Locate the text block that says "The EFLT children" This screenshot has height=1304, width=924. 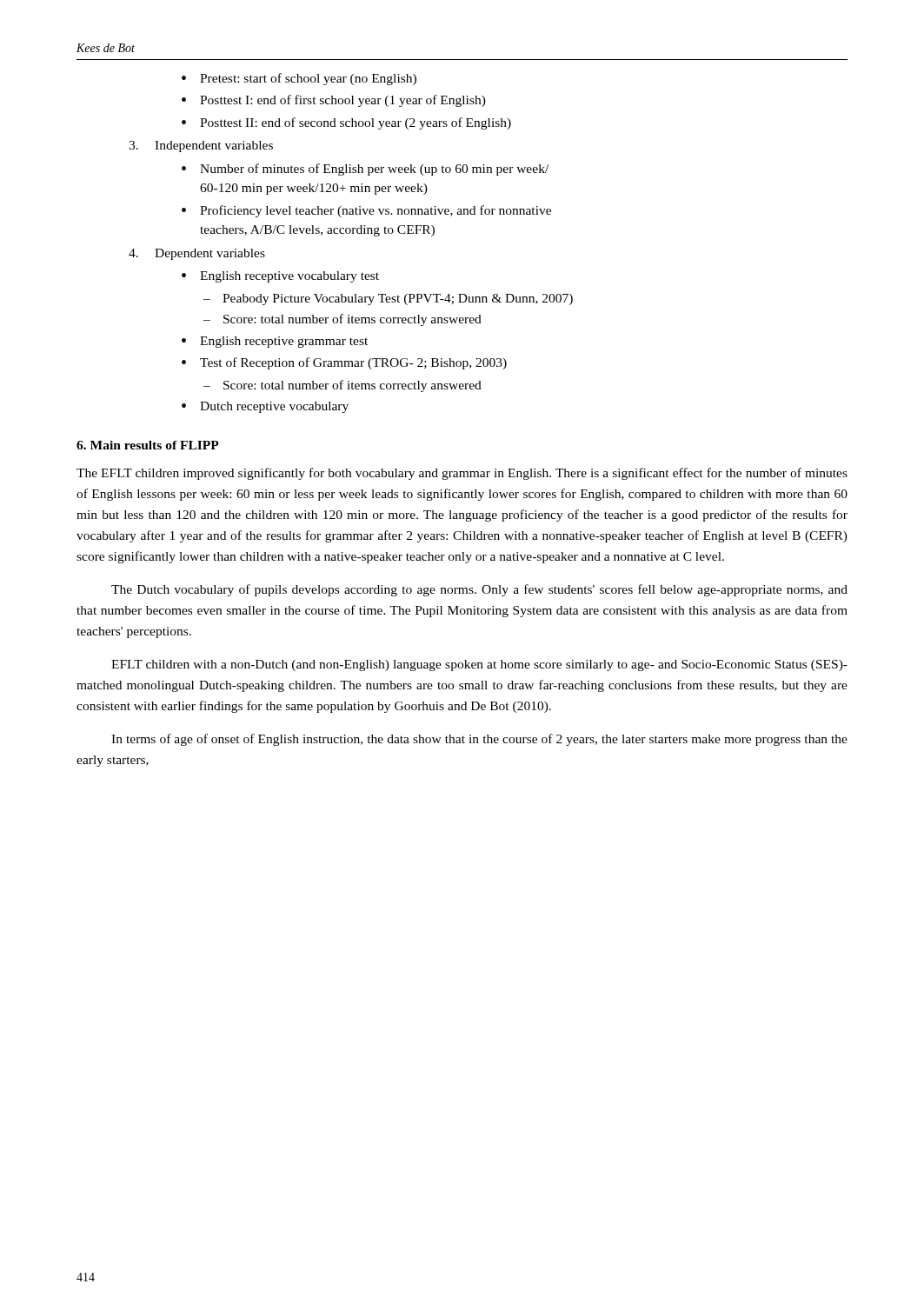[462, 514]
